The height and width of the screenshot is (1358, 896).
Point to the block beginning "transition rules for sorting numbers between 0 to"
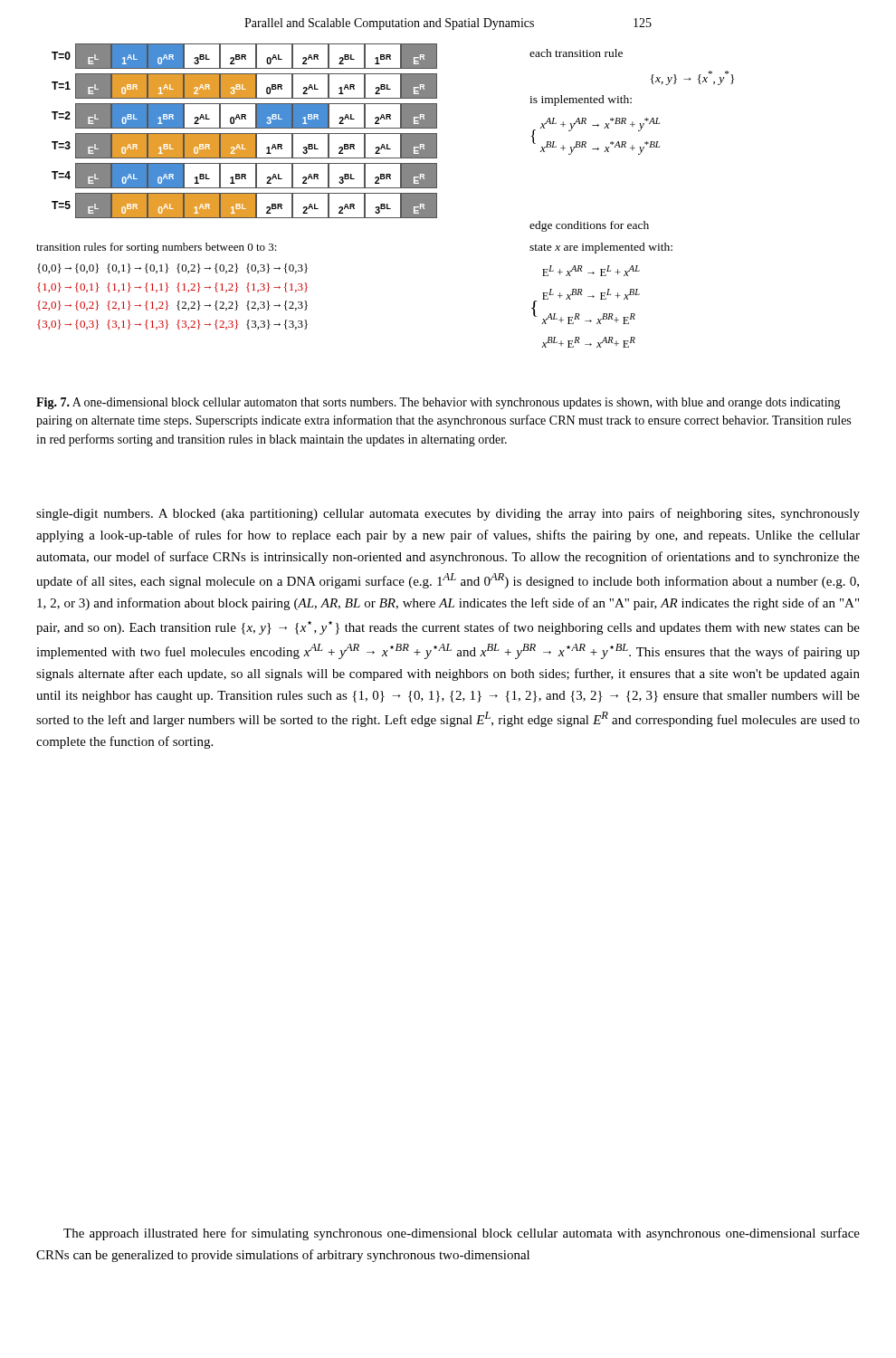pos(173,287)
